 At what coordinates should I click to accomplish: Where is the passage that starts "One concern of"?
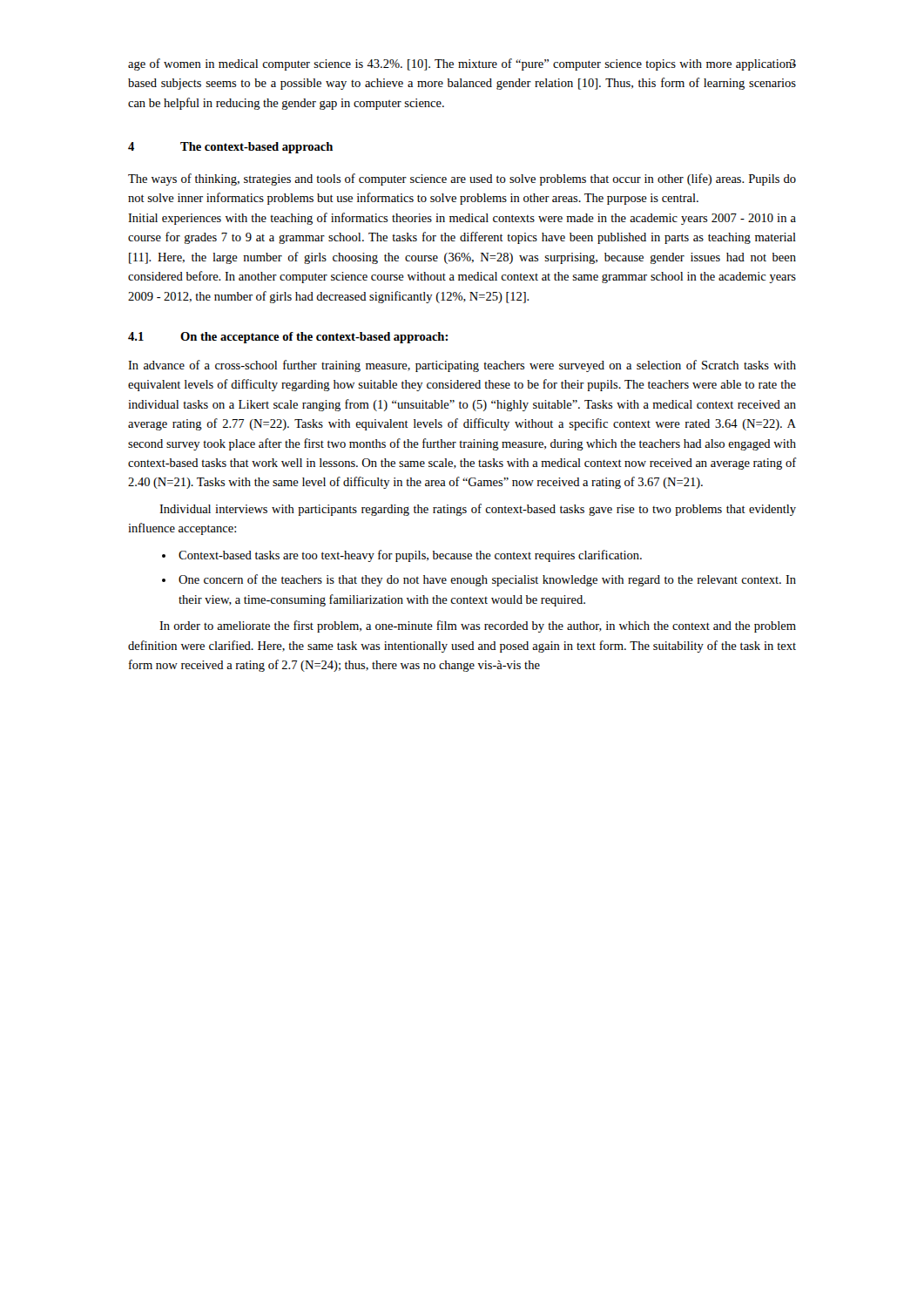click(487, 590)
